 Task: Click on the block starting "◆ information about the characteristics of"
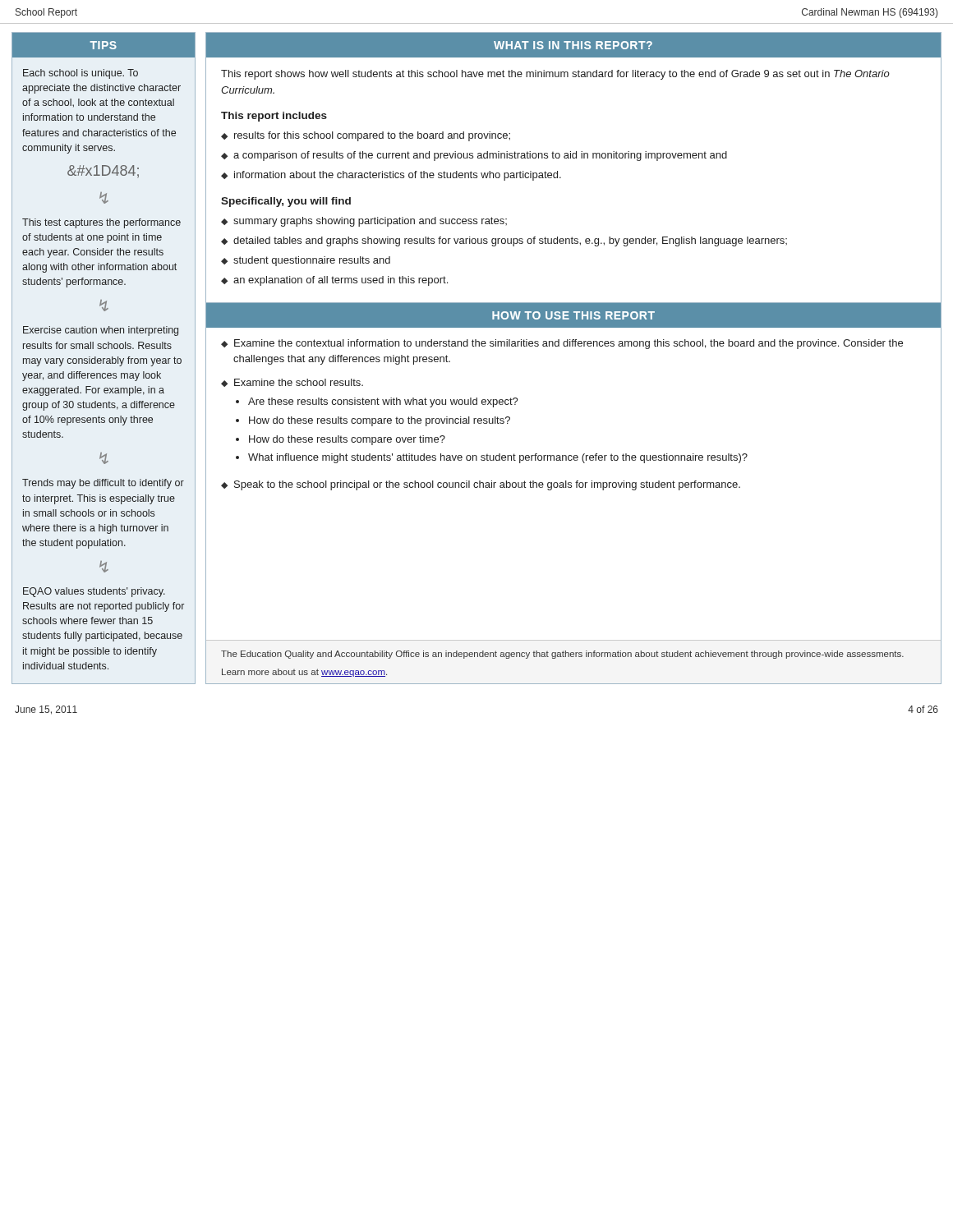[x=391, y=176]
